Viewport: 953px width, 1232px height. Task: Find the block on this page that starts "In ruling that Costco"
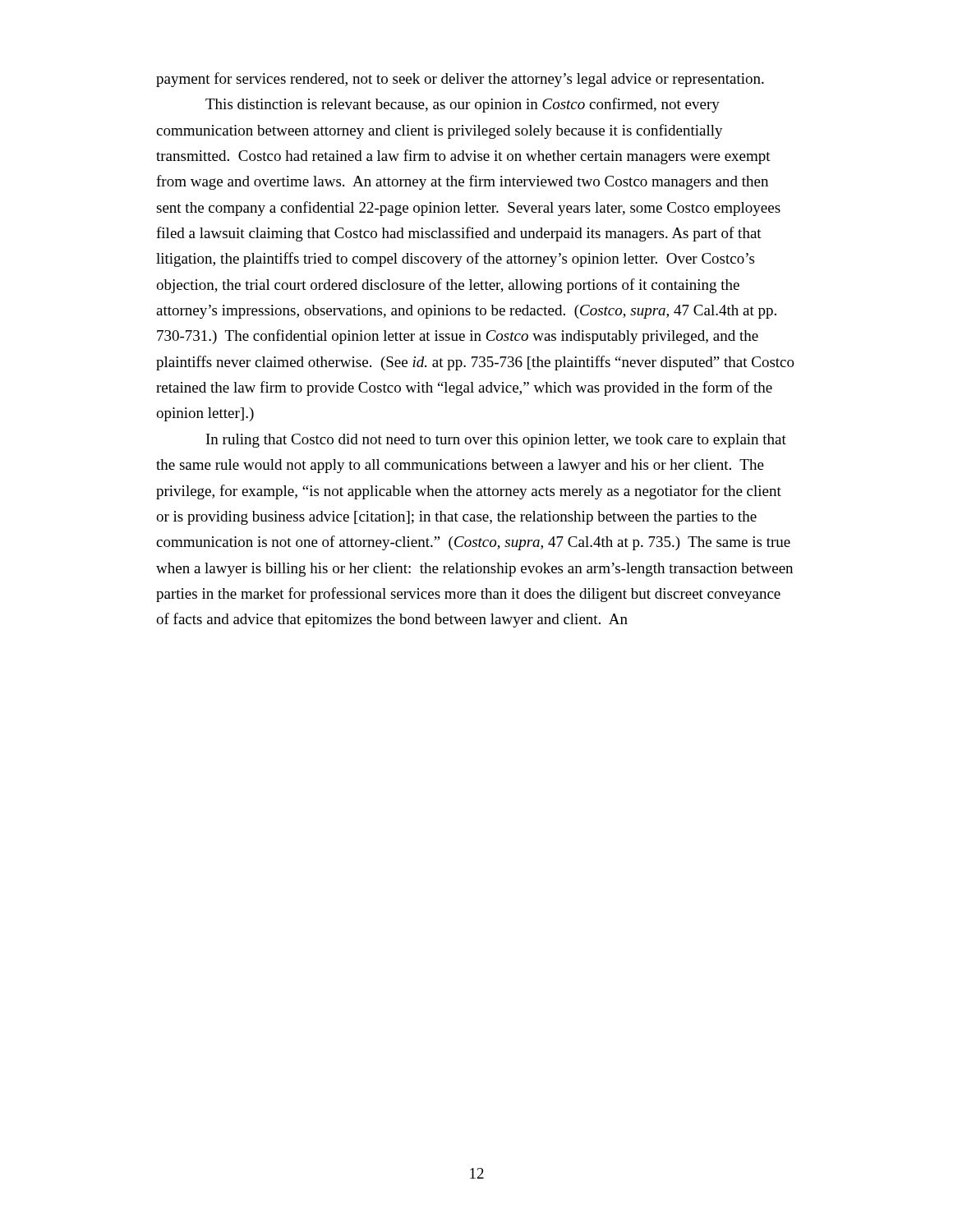click(x=476, y=529)
